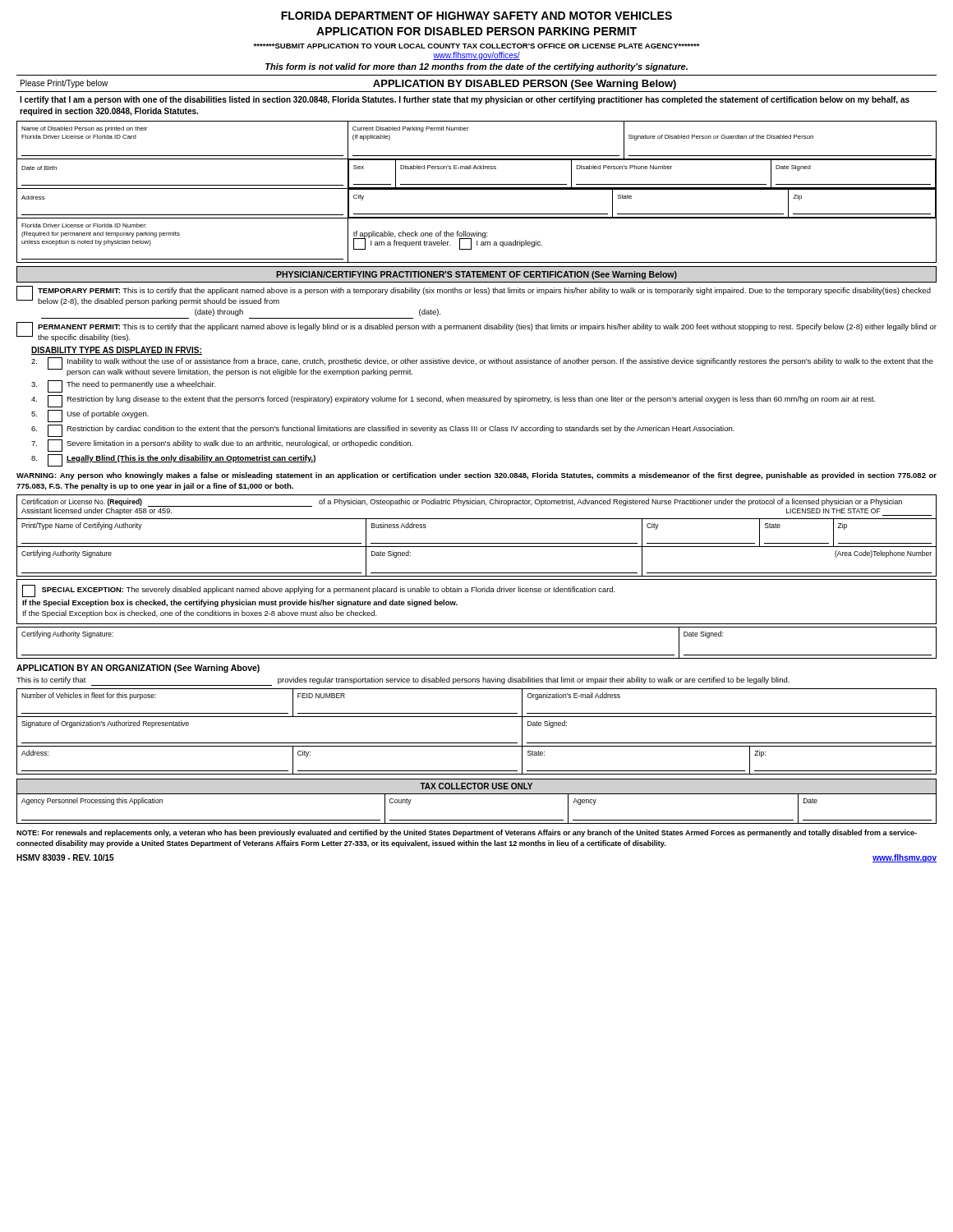Click the section header that begins "DISABILITY TYPE AS DISPLAYED IN"
The image size is (953, 1232).
pos(117,351)
